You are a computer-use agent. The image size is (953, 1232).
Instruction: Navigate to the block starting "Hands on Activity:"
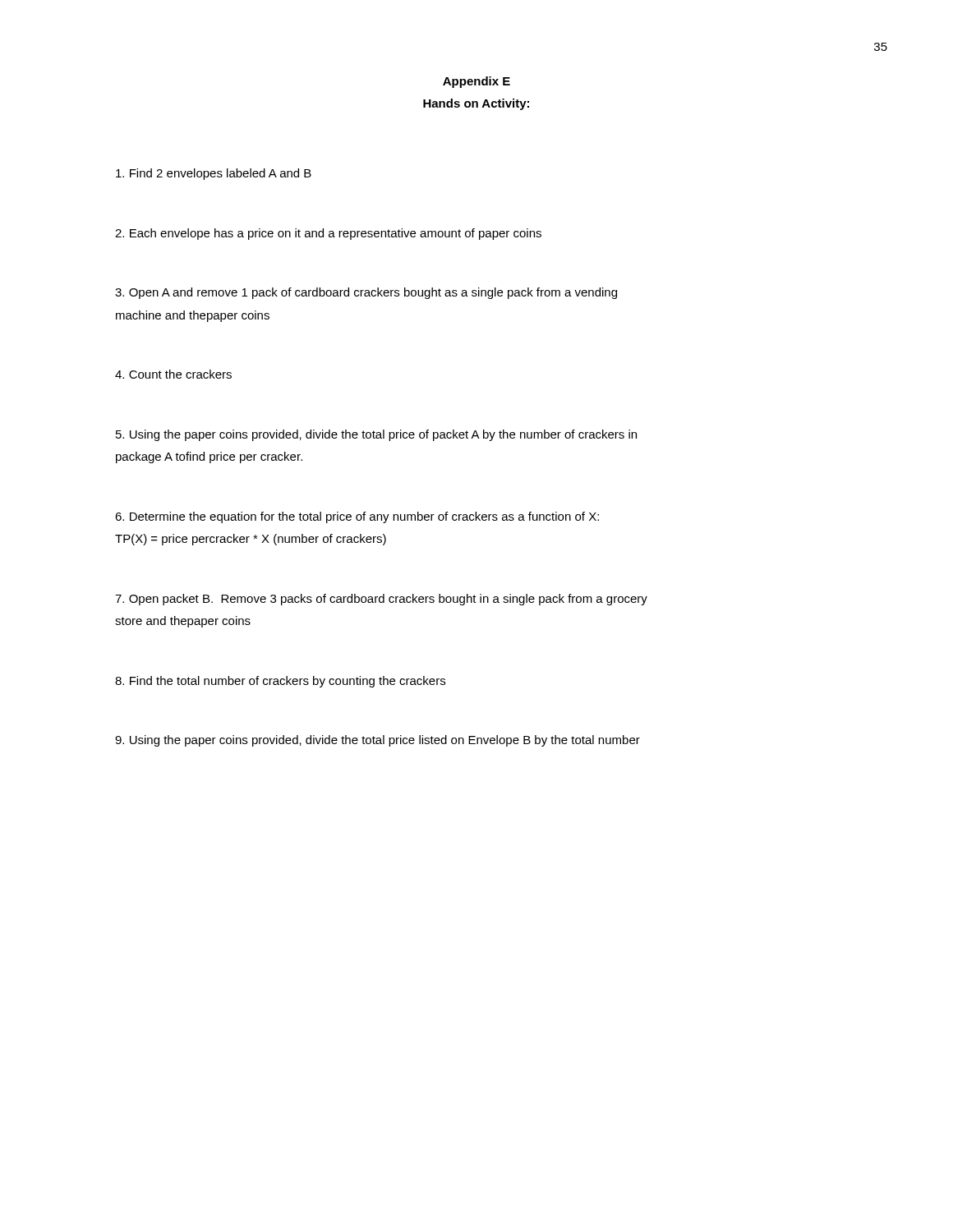click(x=476, y=103)
